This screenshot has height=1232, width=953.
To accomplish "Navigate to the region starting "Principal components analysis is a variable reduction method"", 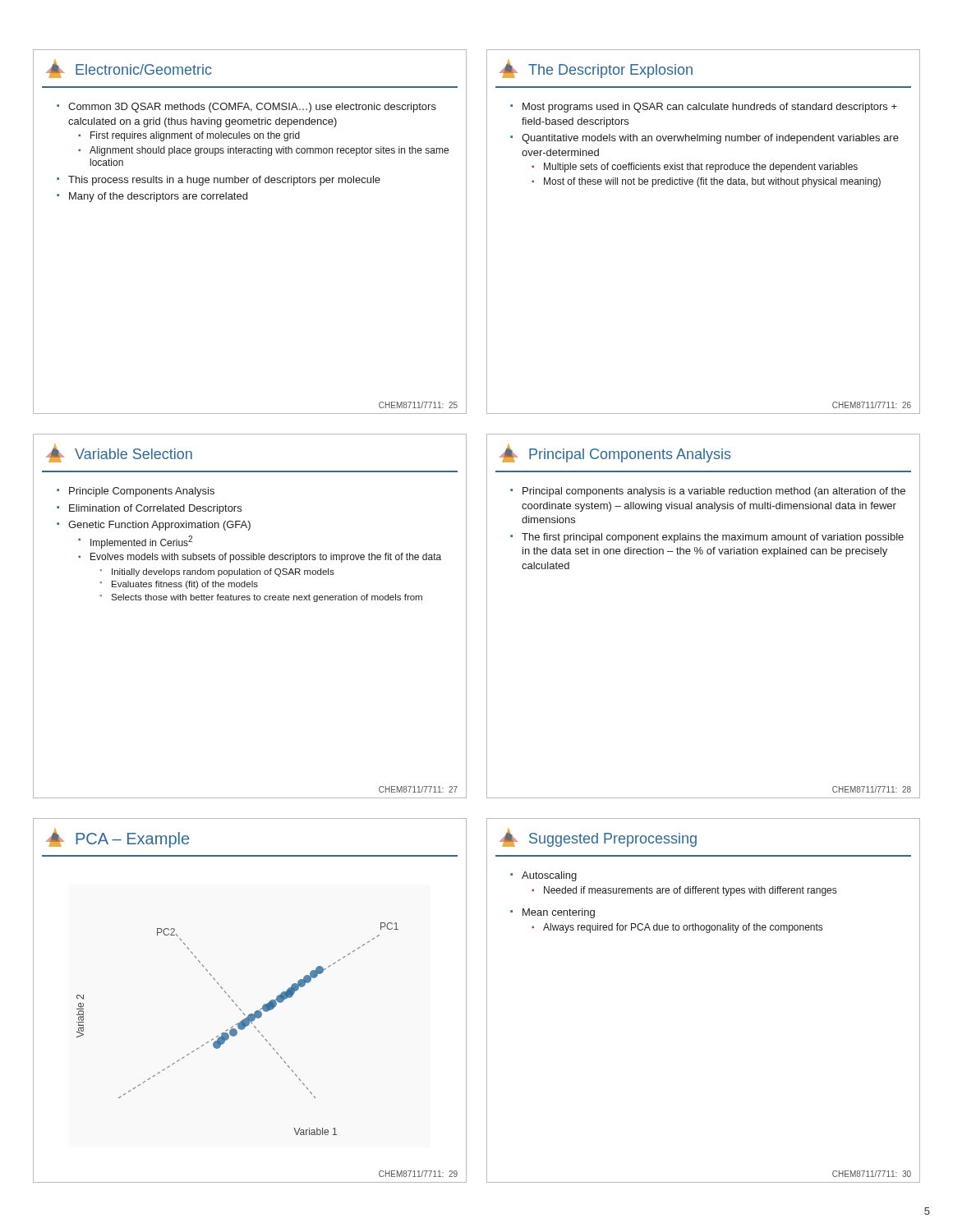I will tap(714, 505).
